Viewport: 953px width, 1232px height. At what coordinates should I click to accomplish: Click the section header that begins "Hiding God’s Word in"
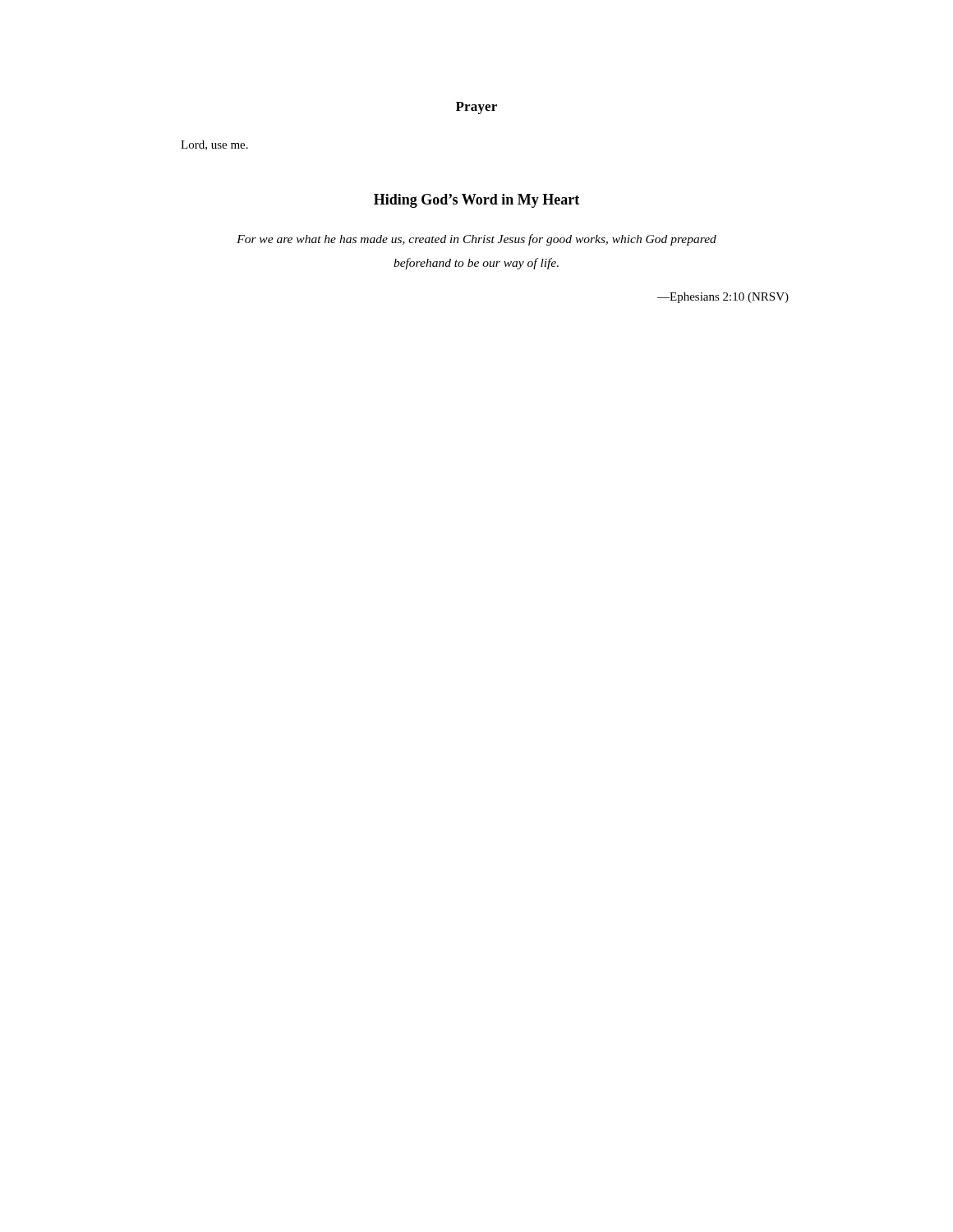476,200
